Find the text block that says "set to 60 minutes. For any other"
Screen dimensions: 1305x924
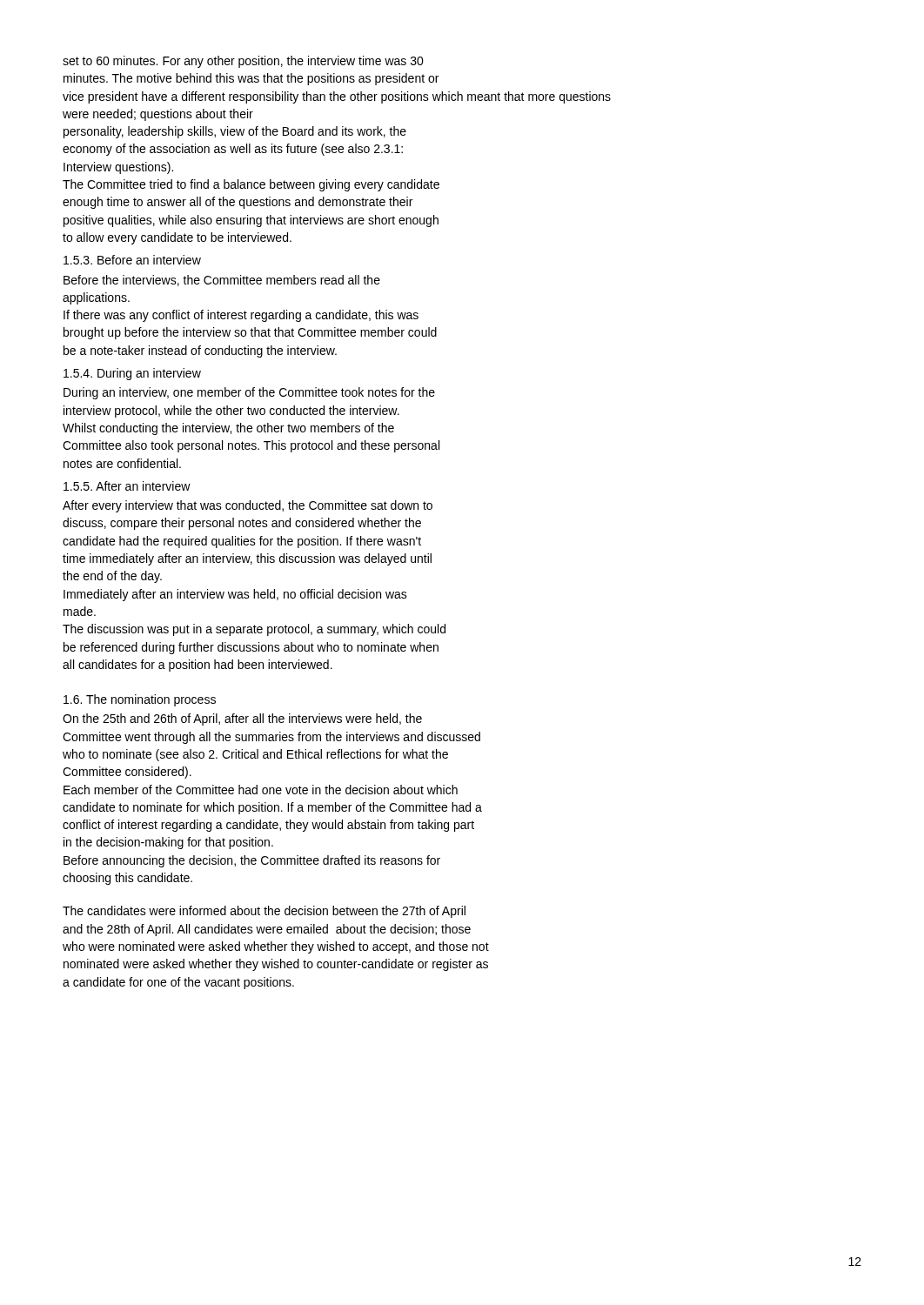click(337, 149)
